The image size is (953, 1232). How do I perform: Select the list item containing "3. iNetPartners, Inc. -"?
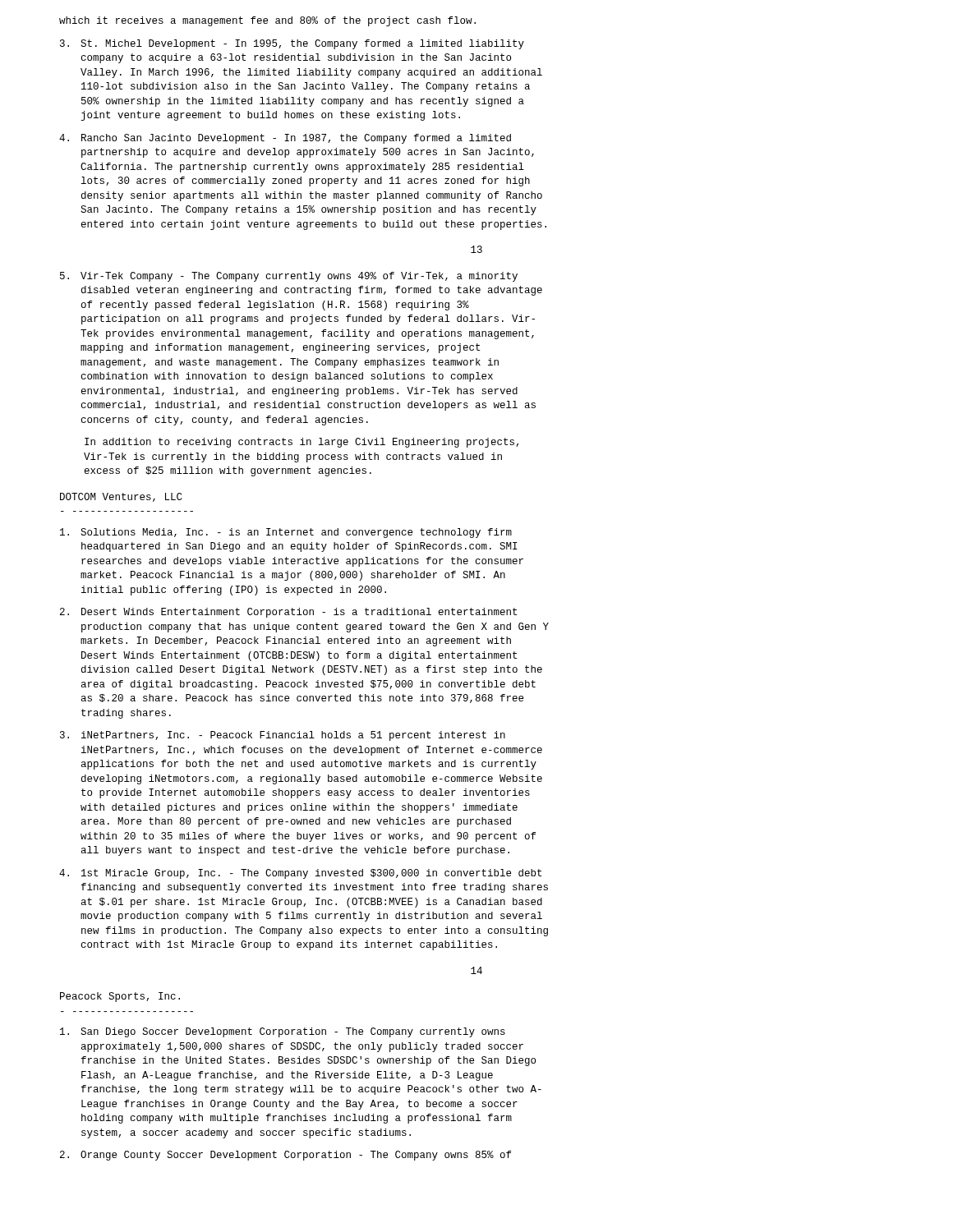301,794
